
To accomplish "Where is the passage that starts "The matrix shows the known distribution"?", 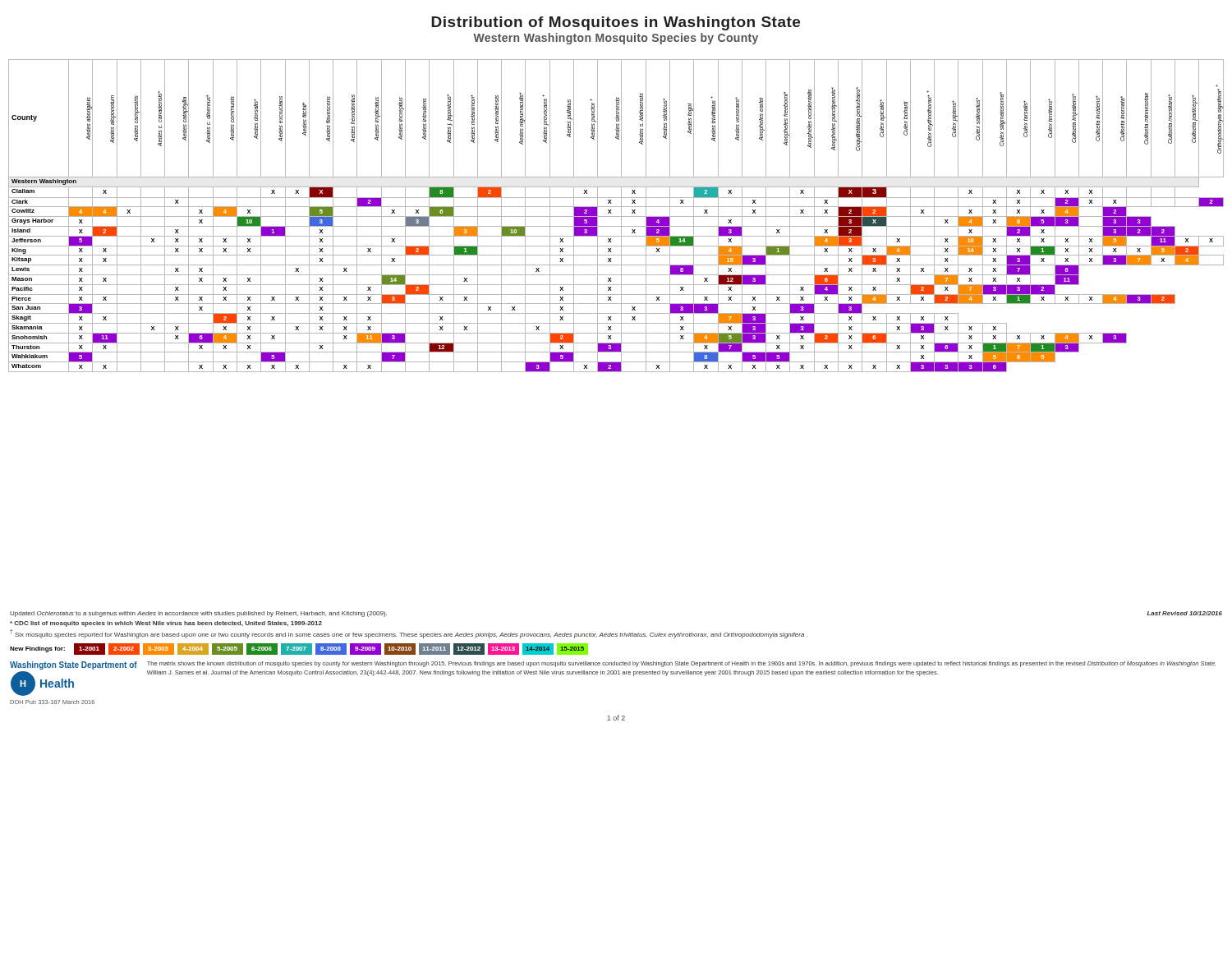I will click(x=682, y=668).
